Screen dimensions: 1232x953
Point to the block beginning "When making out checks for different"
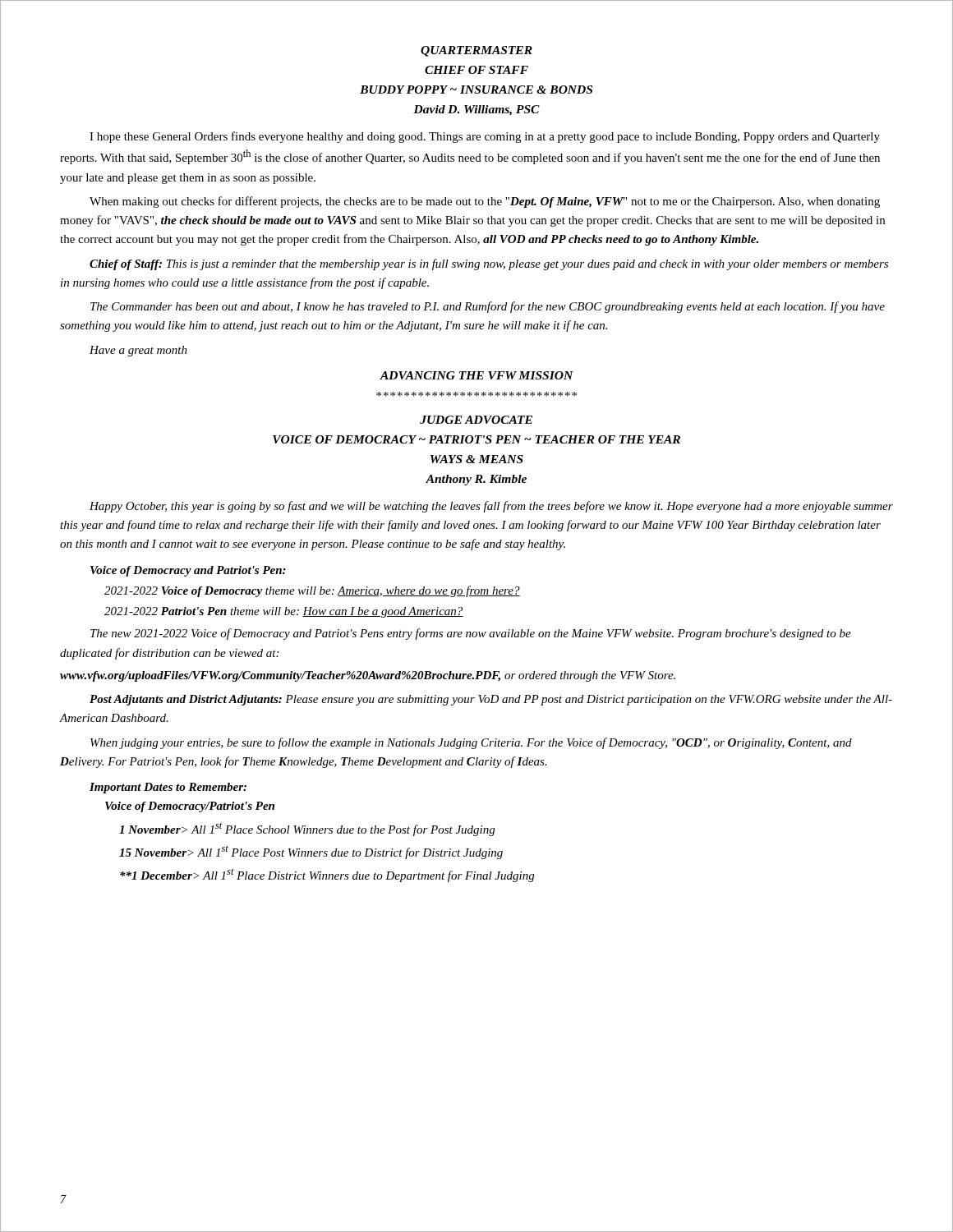[476, 221]
